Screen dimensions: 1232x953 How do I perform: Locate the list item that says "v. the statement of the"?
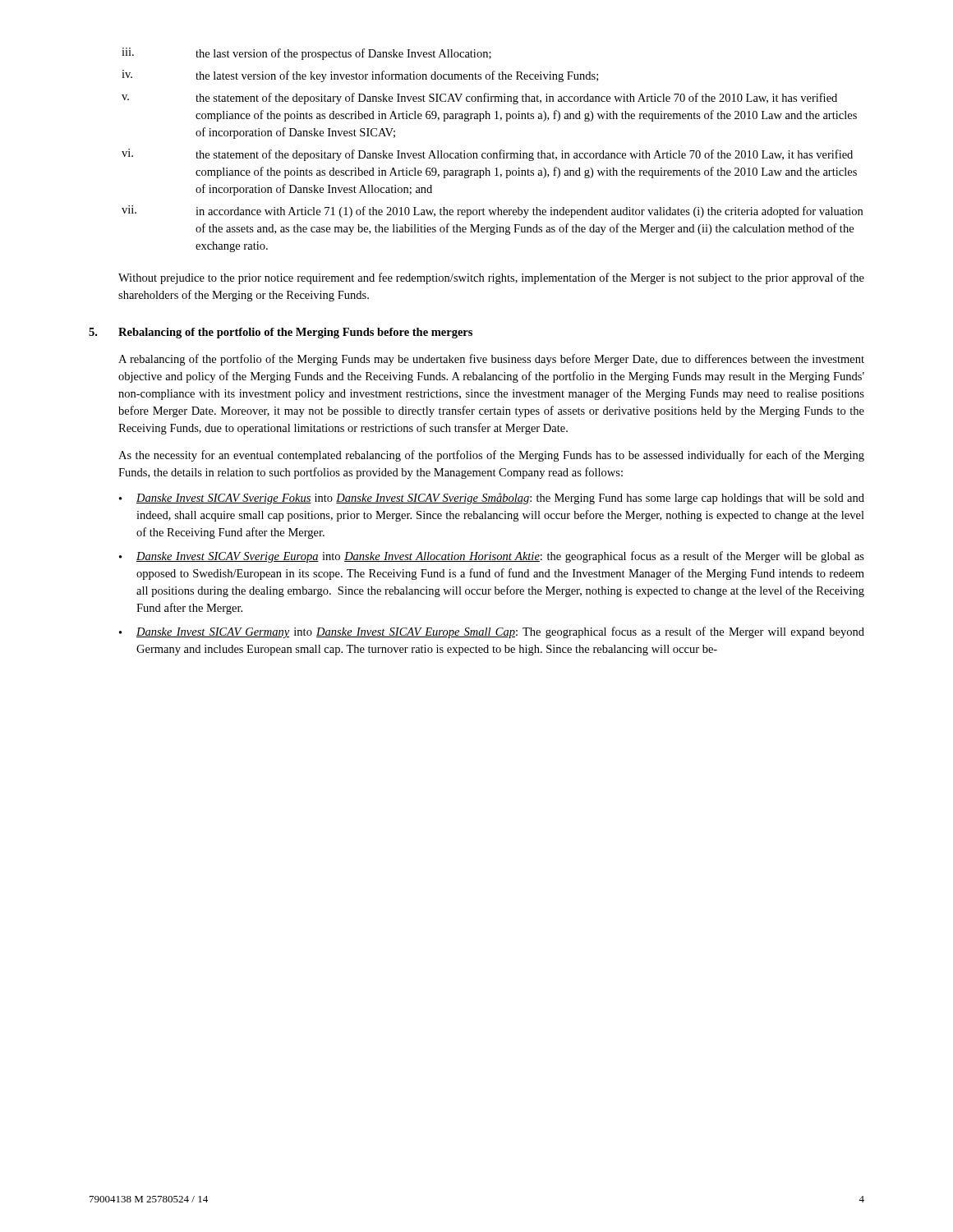pos(476,115)
